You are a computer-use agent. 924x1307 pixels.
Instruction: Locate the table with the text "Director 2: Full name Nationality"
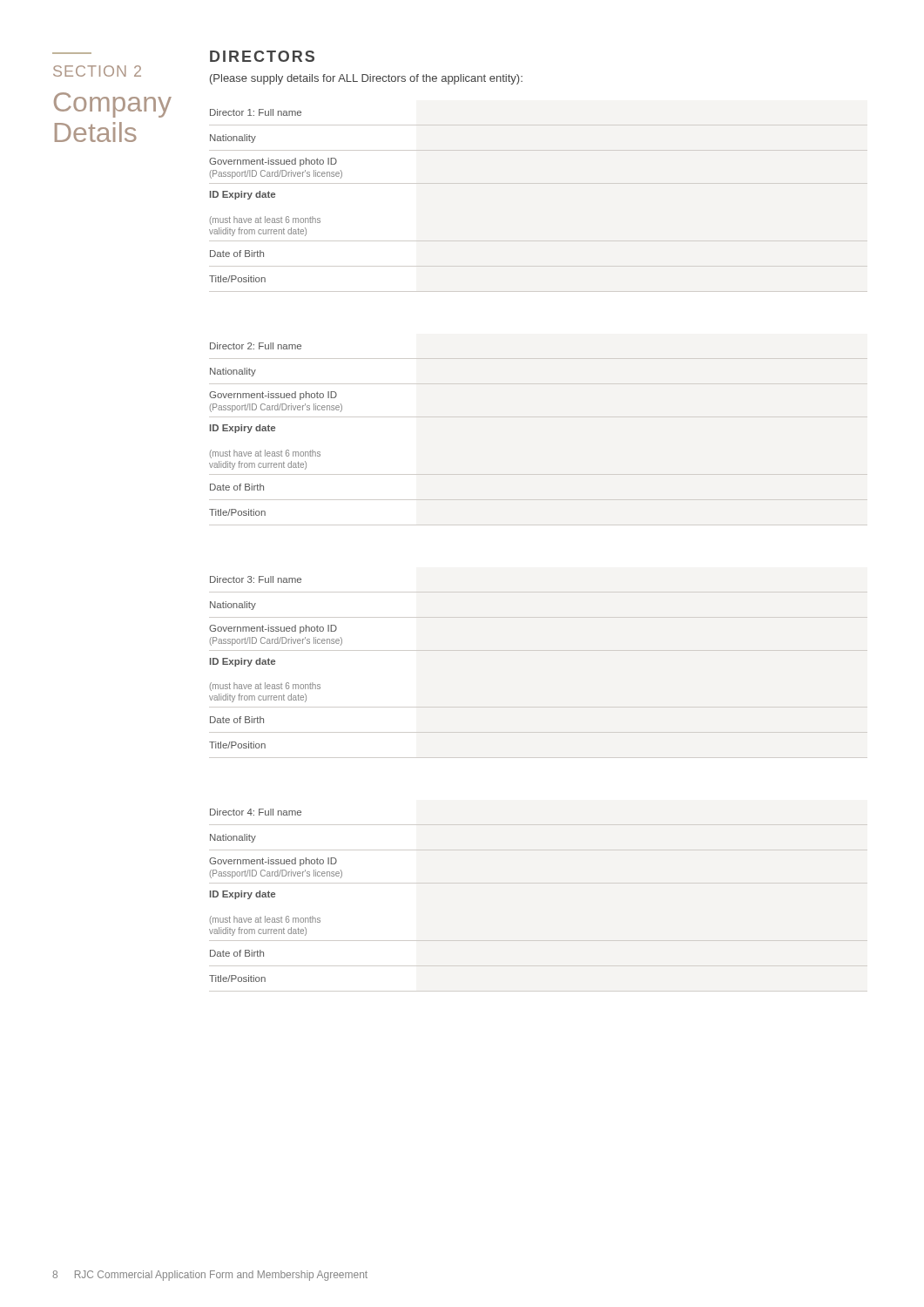(x=538, y=429)
